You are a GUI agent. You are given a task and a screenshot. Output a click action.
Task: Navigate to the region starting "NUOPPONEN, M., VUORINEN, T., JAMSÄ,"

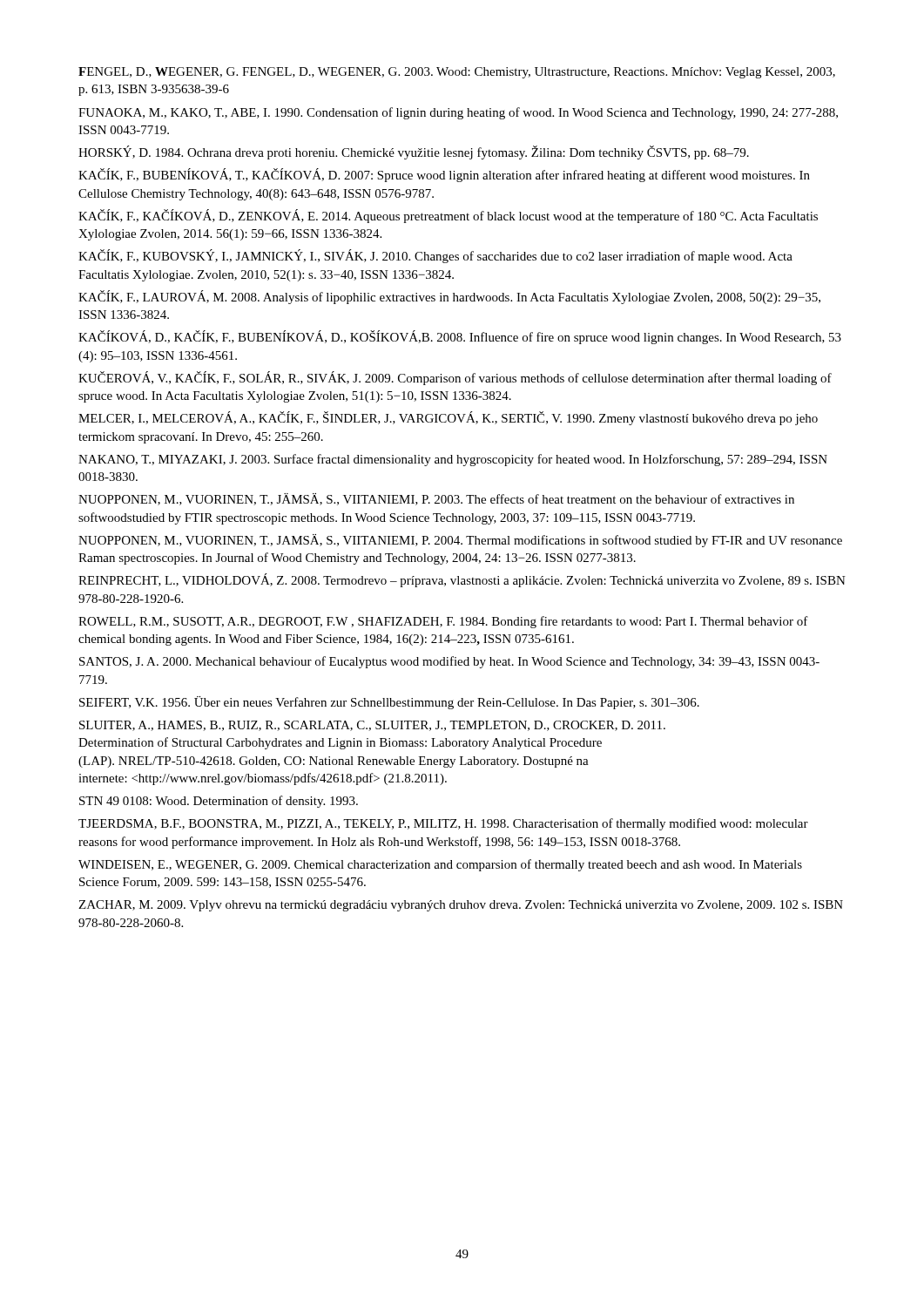click(460, 549)
